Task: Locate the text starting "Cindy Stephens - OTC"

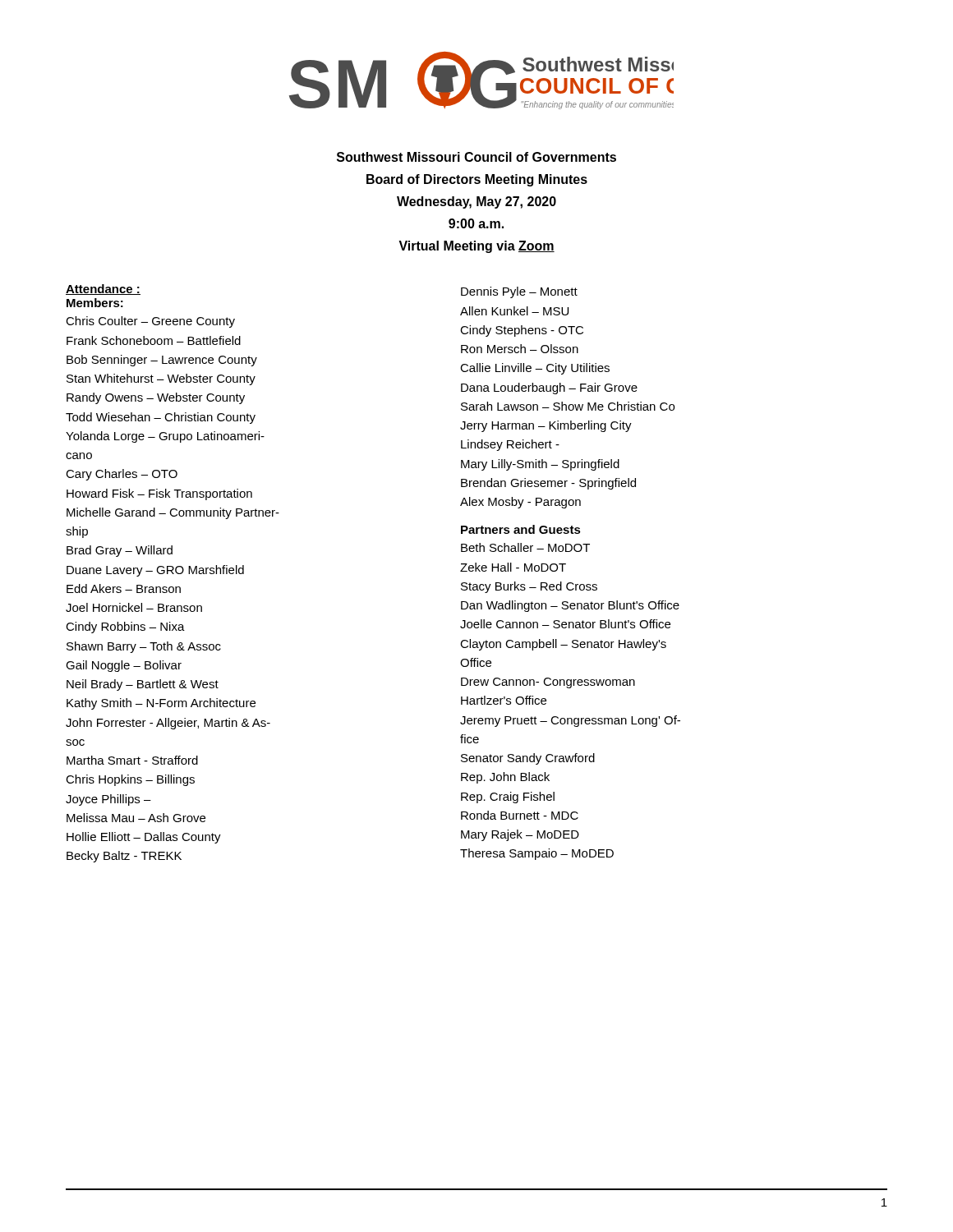Action: [522, 330]
